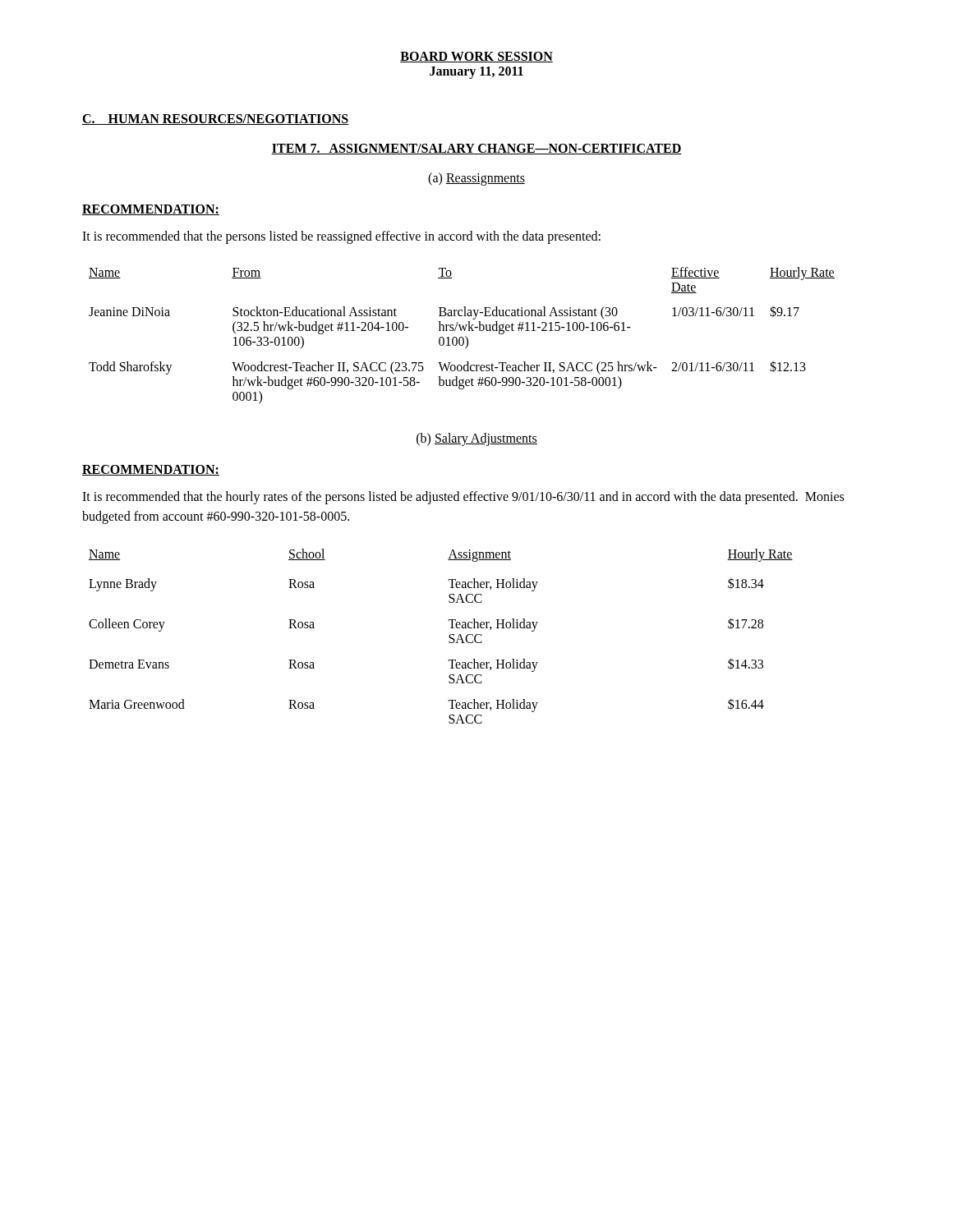Click on the text block that says "It is recommended that the persons listed be"

coord(342,236)
